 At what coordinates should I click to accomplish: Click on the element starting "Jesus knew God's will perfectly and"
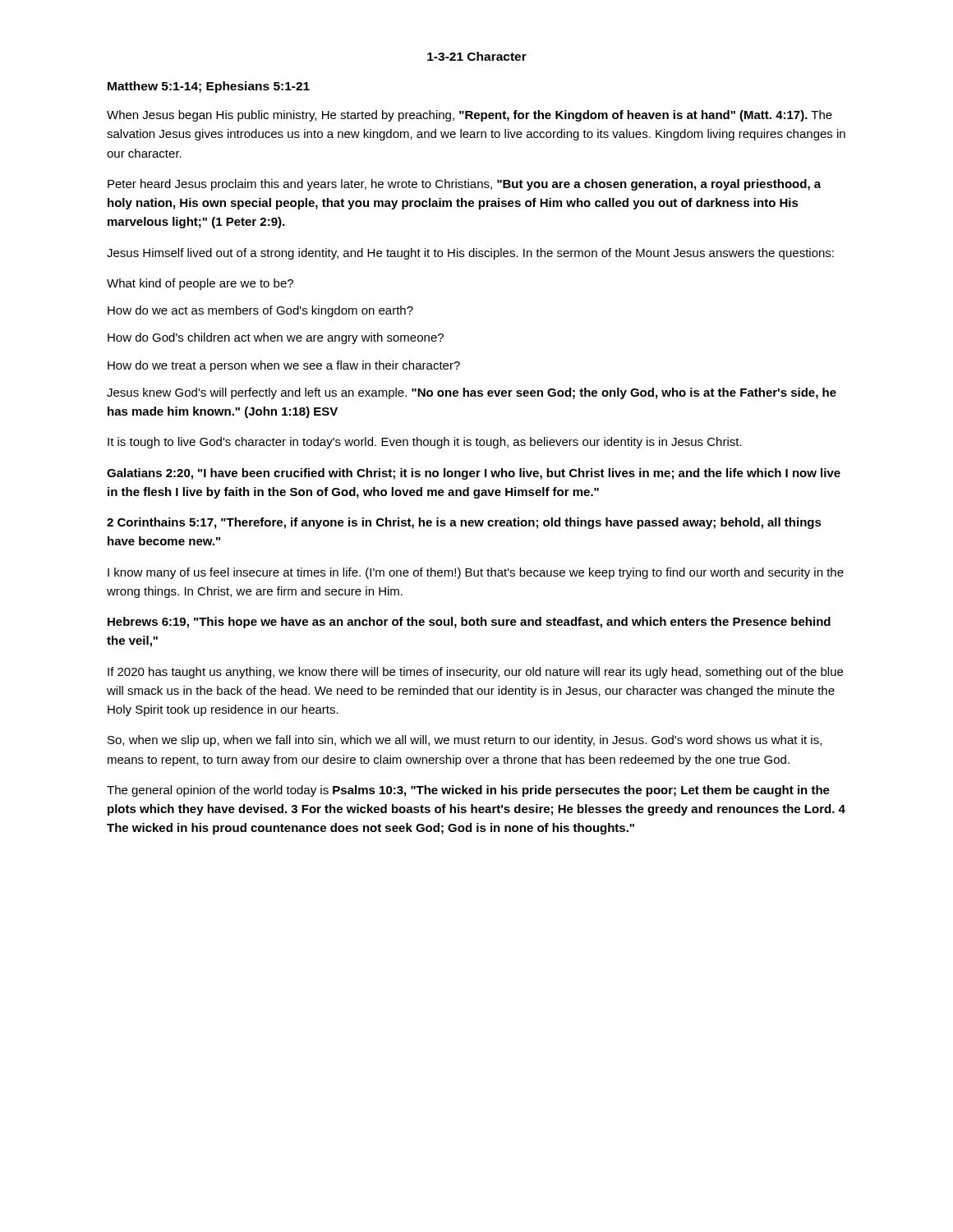[x=472, y=402]
